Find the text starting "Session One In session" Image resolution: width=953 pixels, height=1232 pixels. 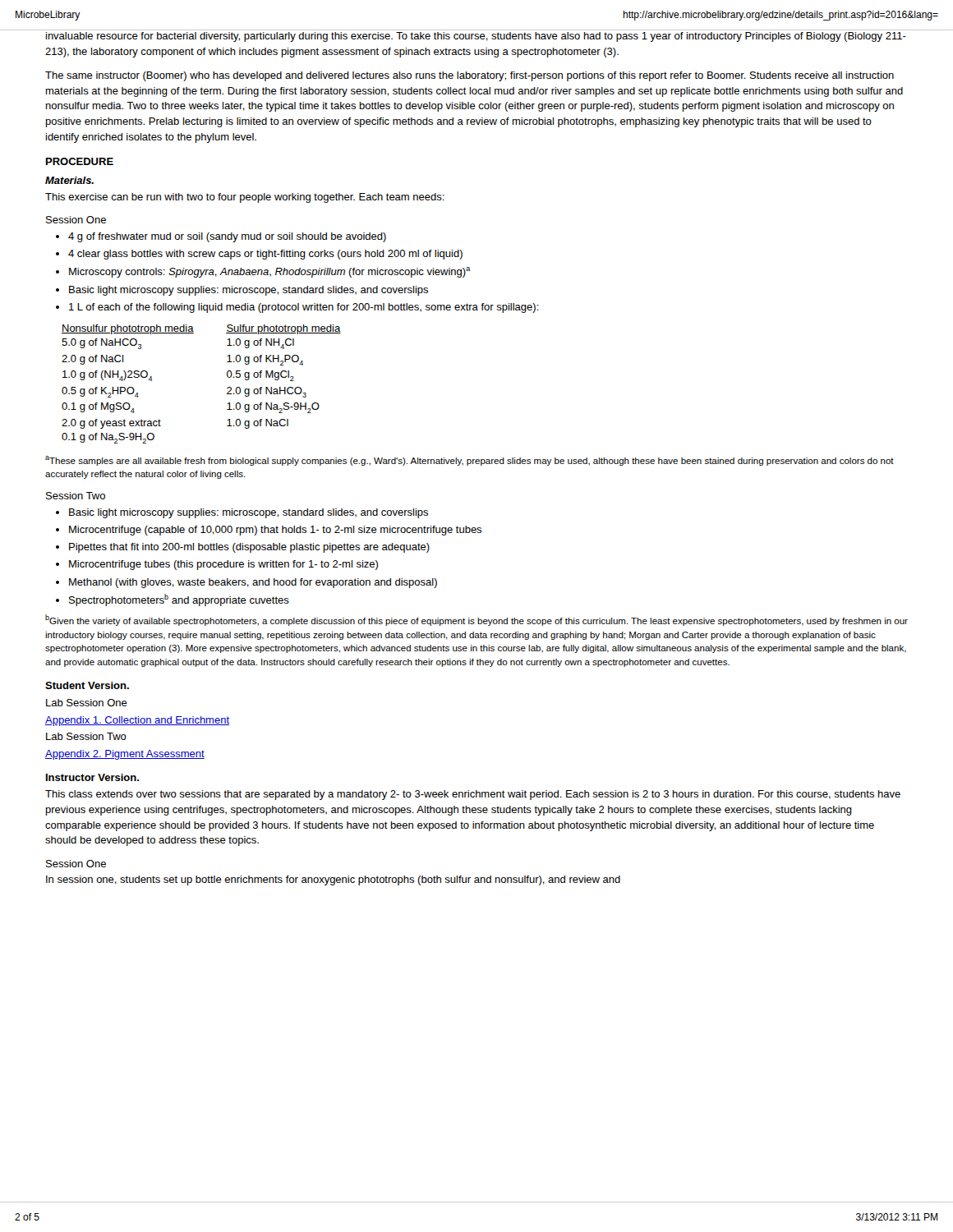(476, 872)
